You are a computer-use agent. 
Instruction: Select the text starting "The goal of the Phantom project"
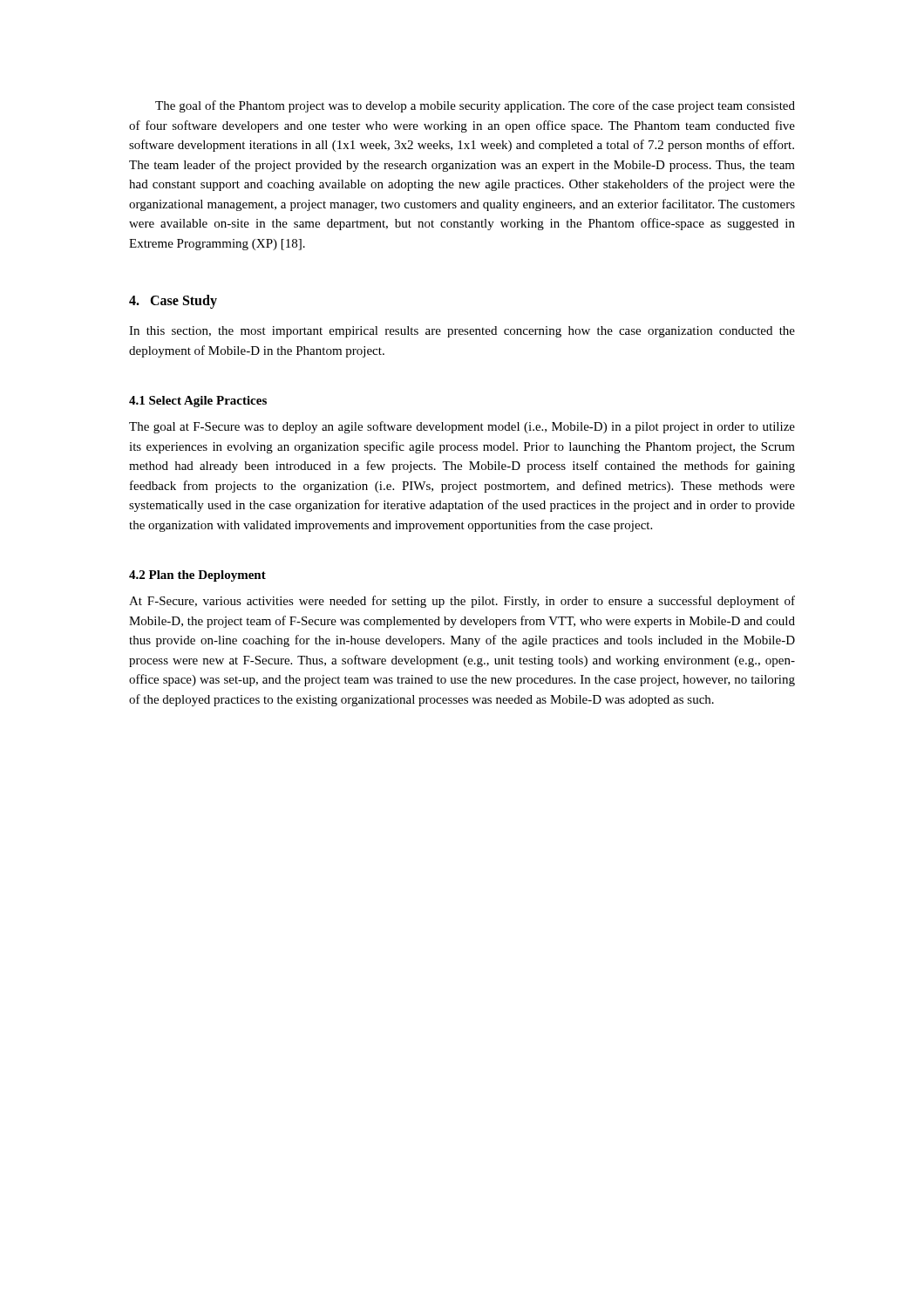pyautogui.click(x=462, y=174)
